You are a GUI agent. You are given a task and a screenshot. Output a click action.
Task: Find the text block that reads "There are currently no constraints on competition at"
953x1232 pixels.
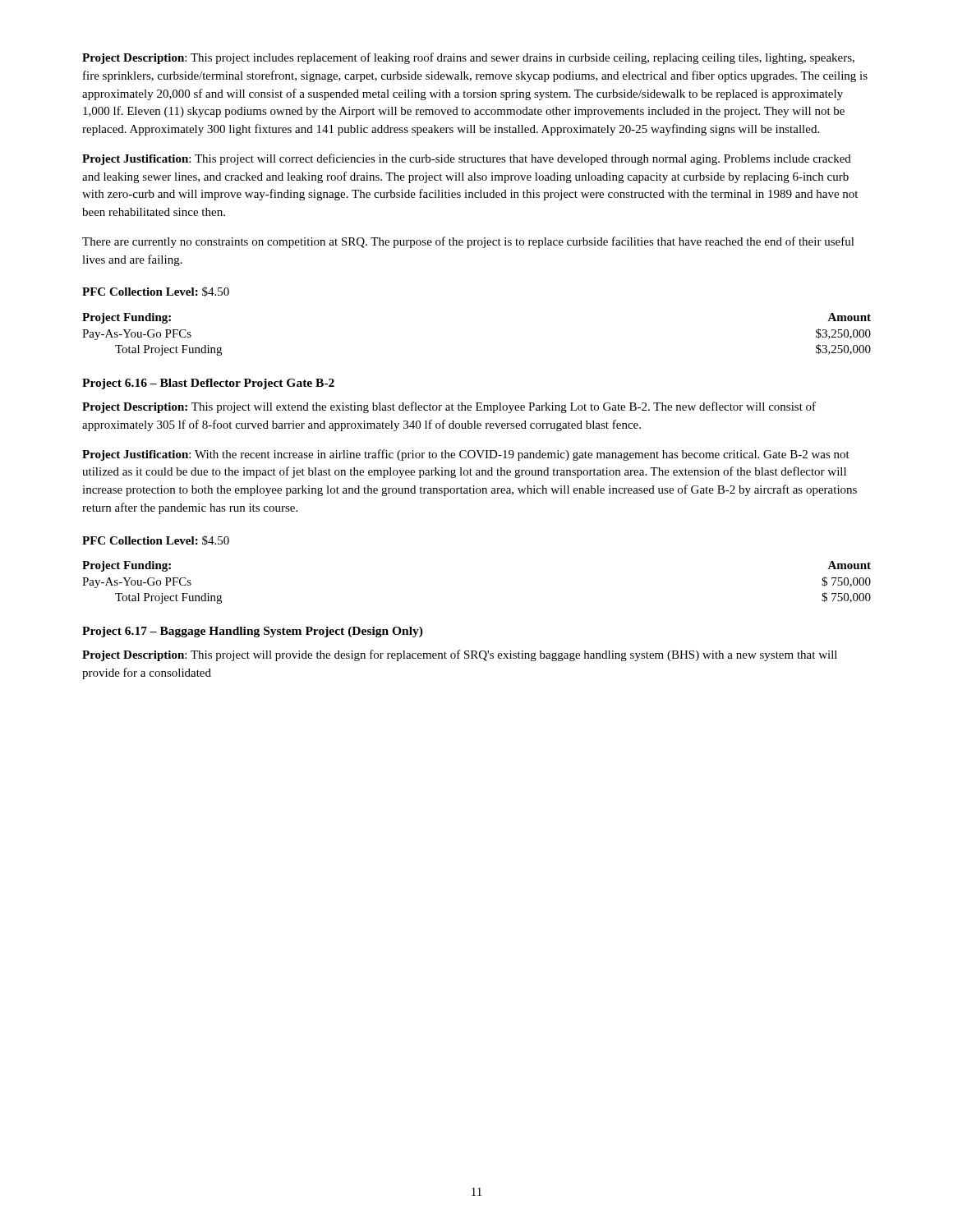click(476, 251)
